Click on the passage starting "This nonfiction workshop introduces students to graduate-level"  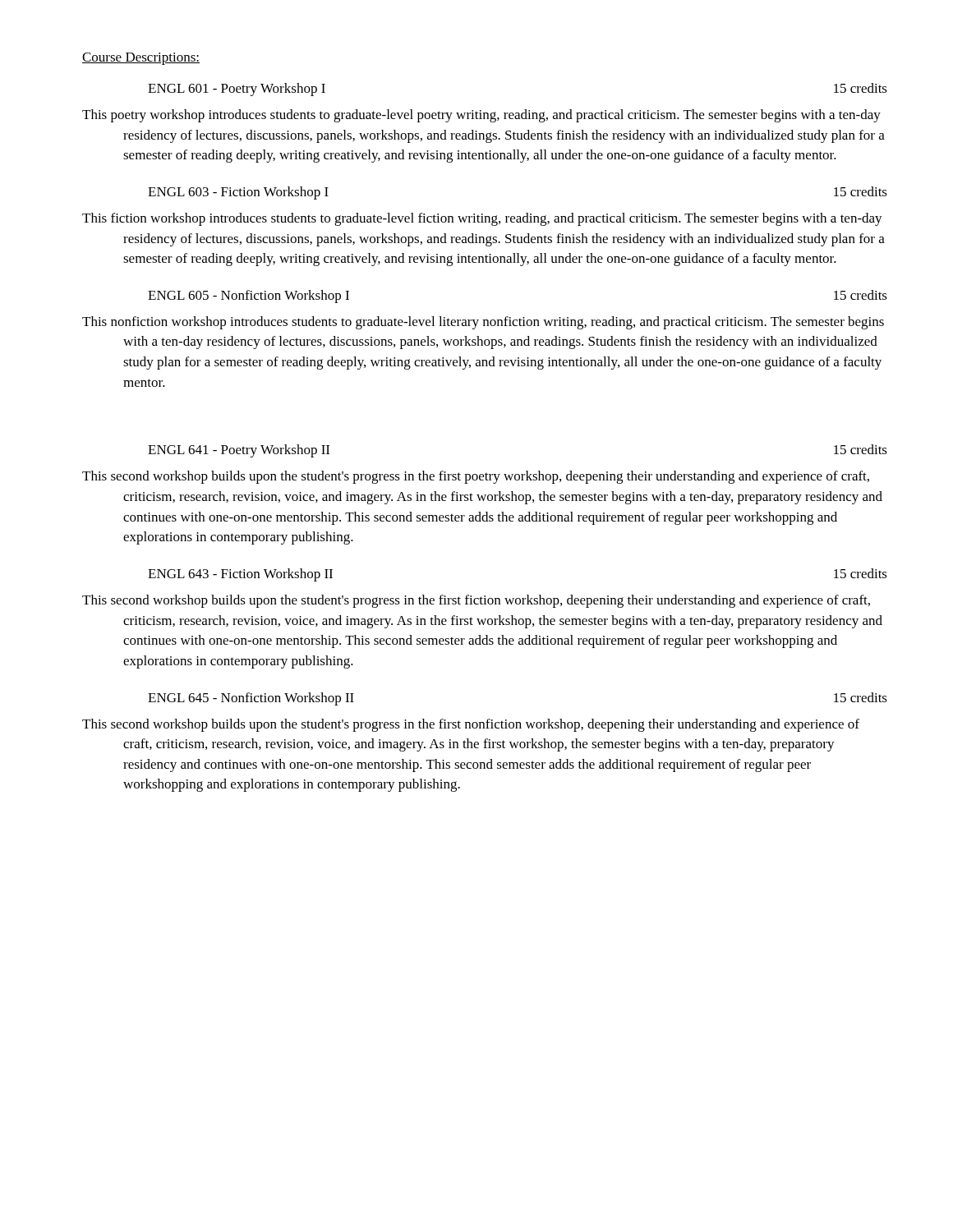click(485, 352)
